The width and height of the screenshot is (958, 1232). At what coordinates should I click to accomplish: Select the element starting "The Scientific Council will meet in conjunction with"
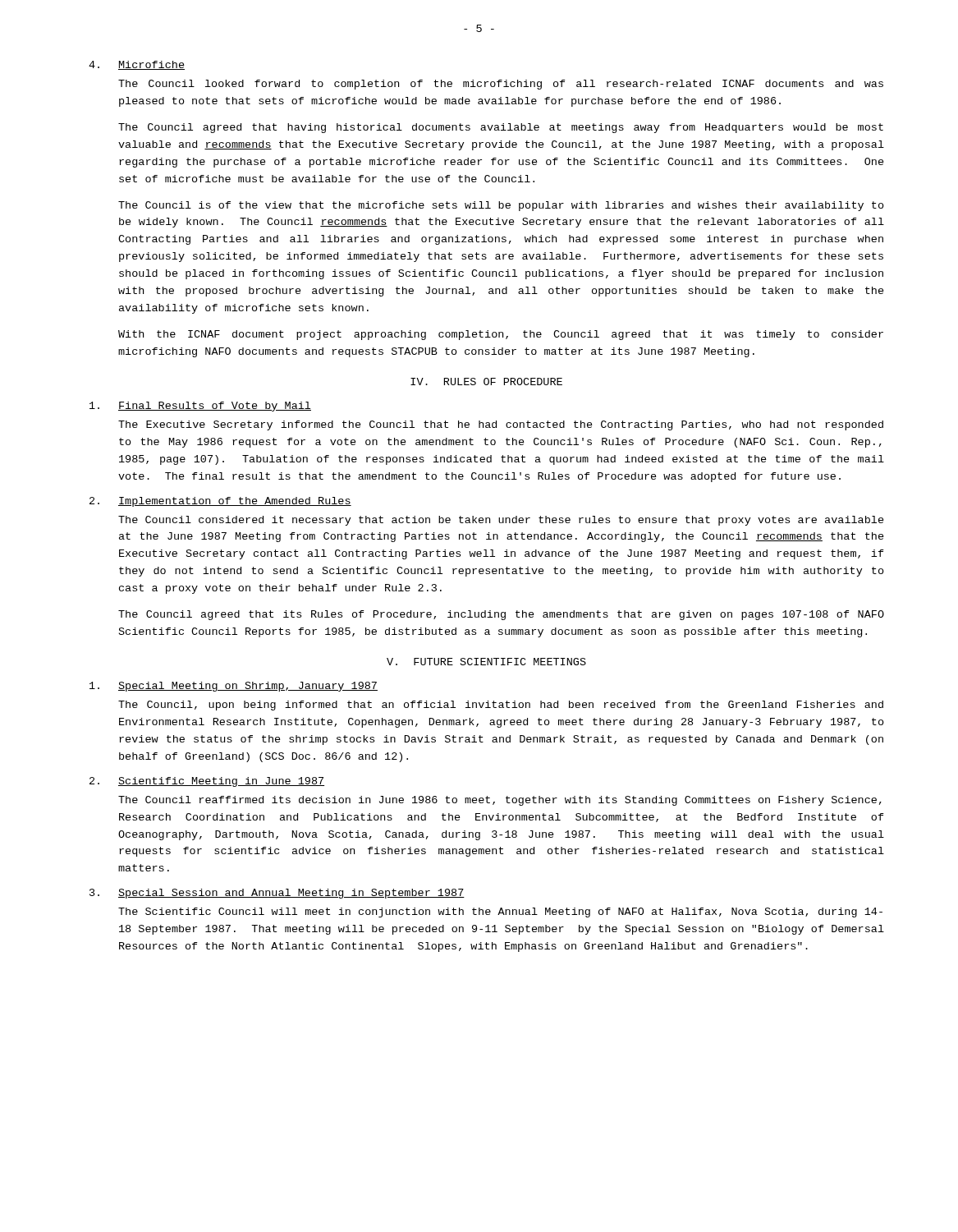point(501,929)
